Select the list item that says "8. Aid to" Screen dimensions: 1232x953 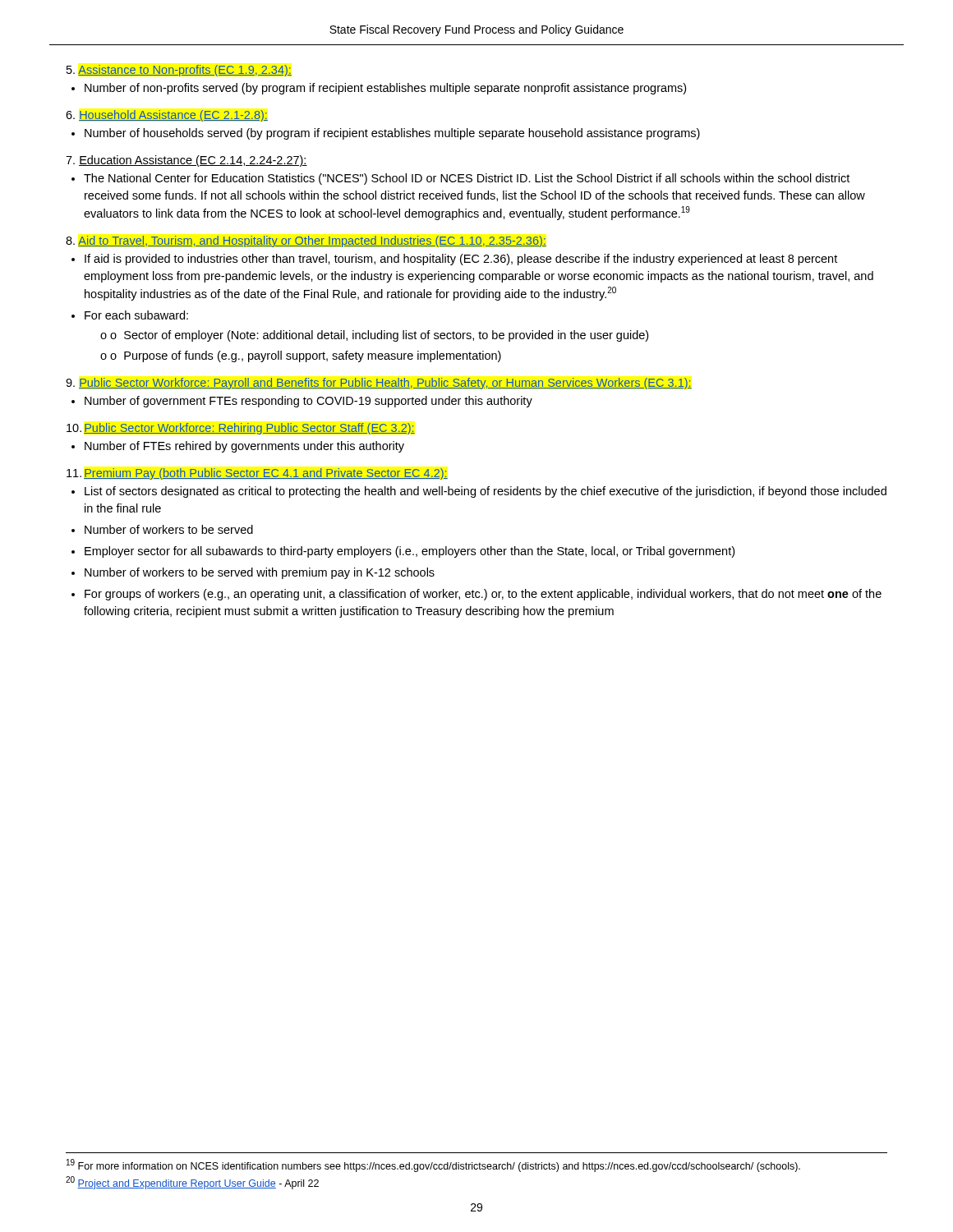coord(476,299)
